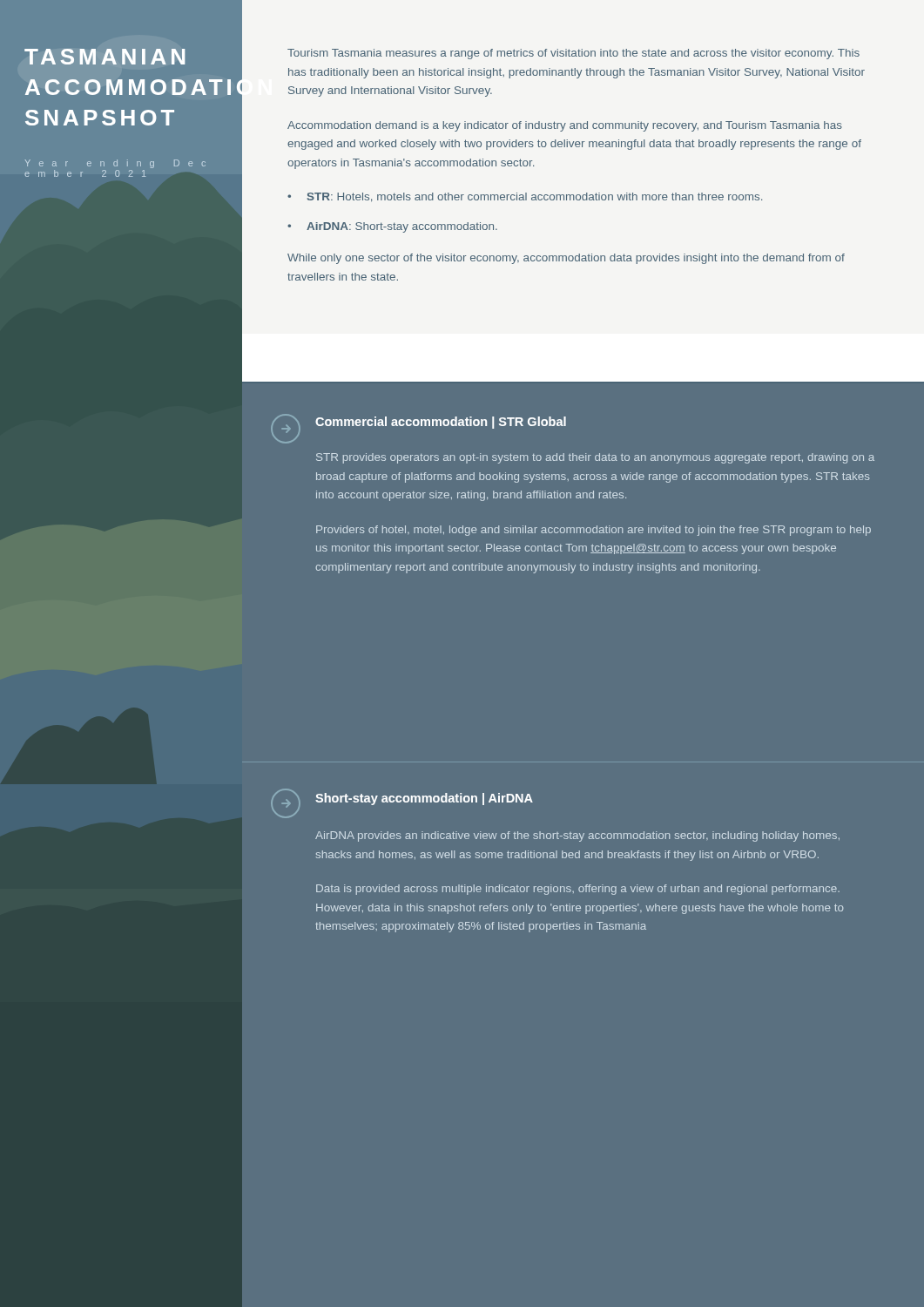924x1307 pixels.
Task: Find the element starting "Tourism Tasmania measures"
Action: [x=576, y=71]
